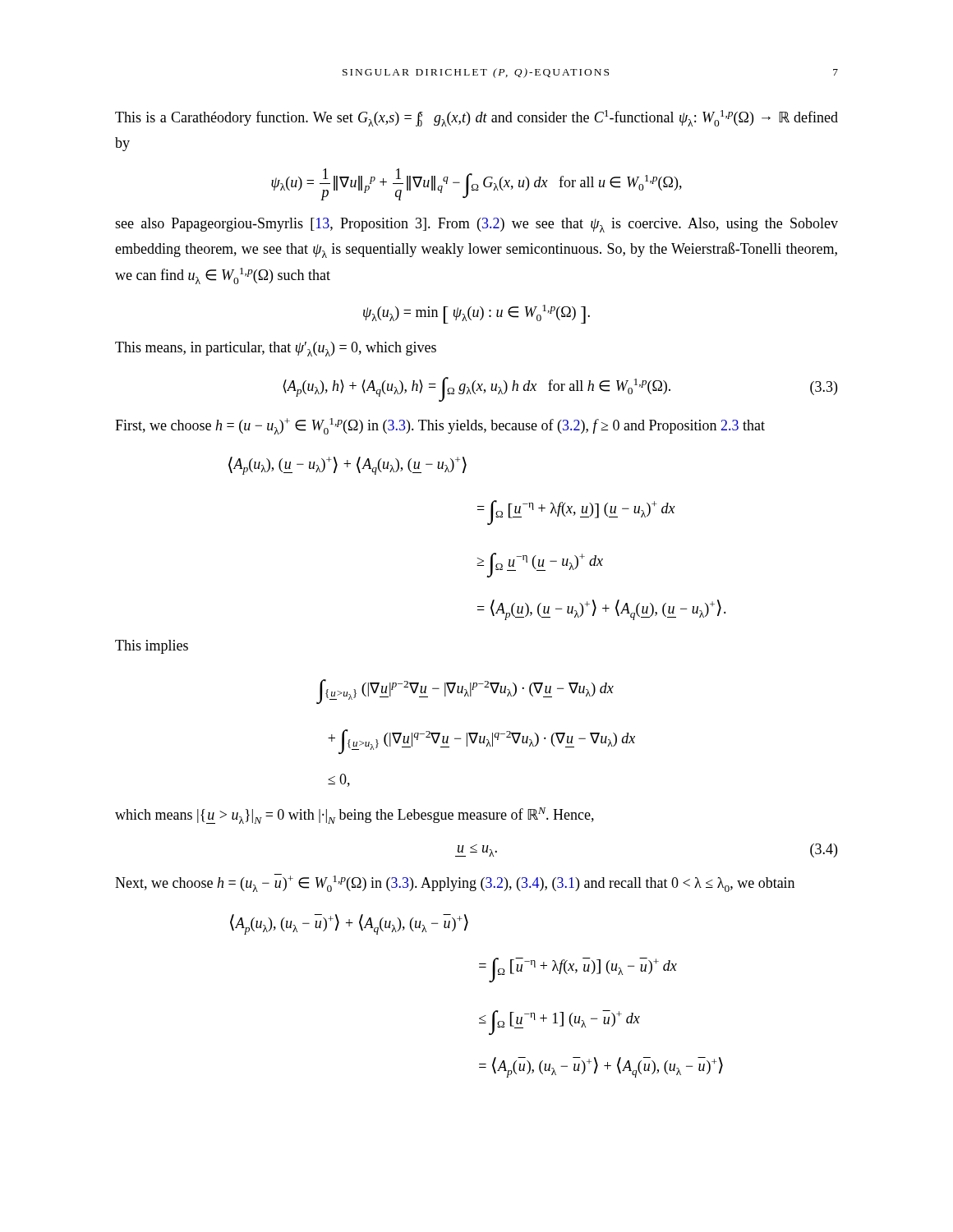953x1232 pixels.
Task: Select the formula with the text "⟨Ap(uλ), h⟩ + ⟨Aq(uλ), h⟩ ="
Action: pos(560,388)
